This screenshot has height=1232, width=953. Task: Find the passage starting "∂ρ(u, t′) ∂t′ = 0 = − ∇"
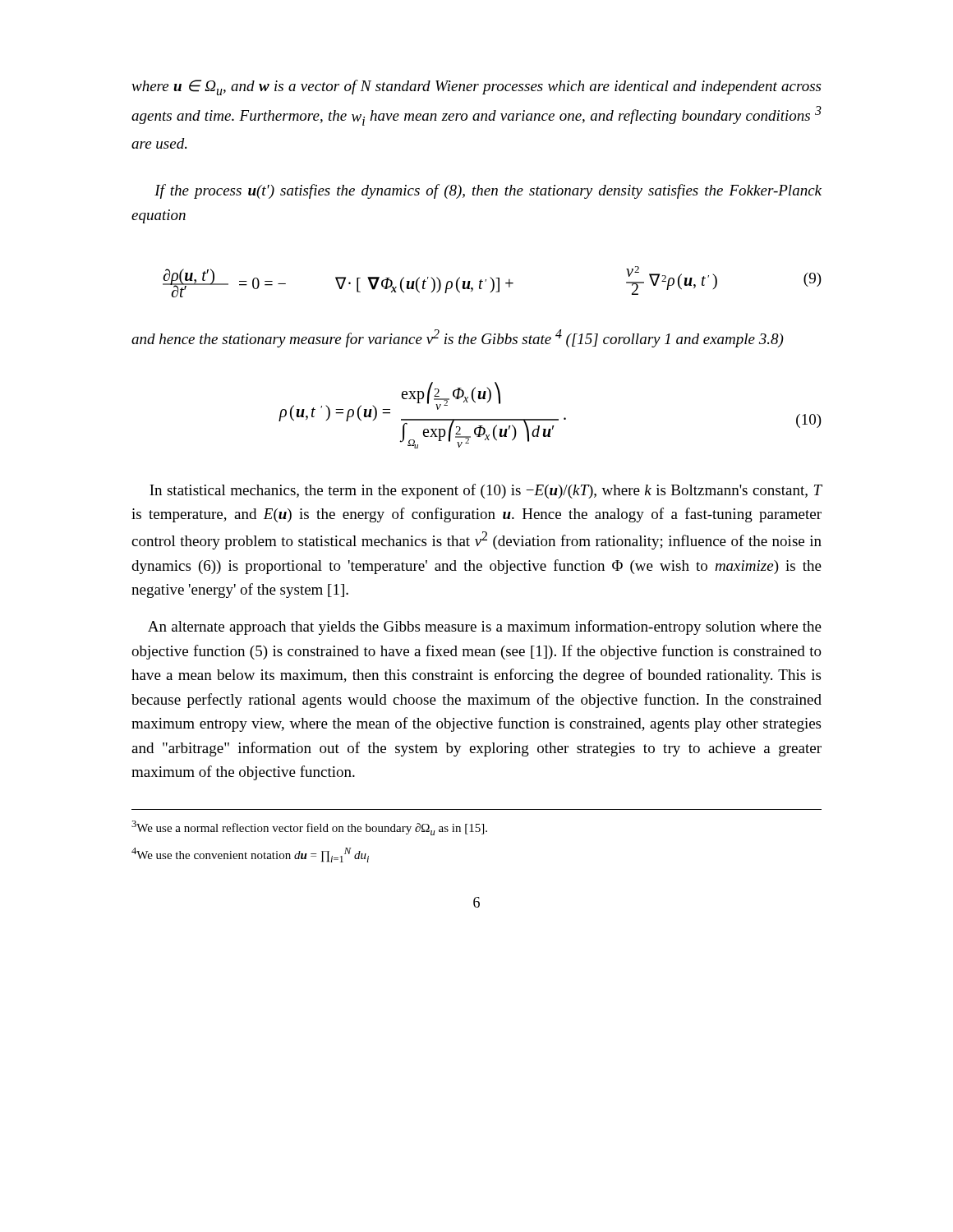point(492,278)
